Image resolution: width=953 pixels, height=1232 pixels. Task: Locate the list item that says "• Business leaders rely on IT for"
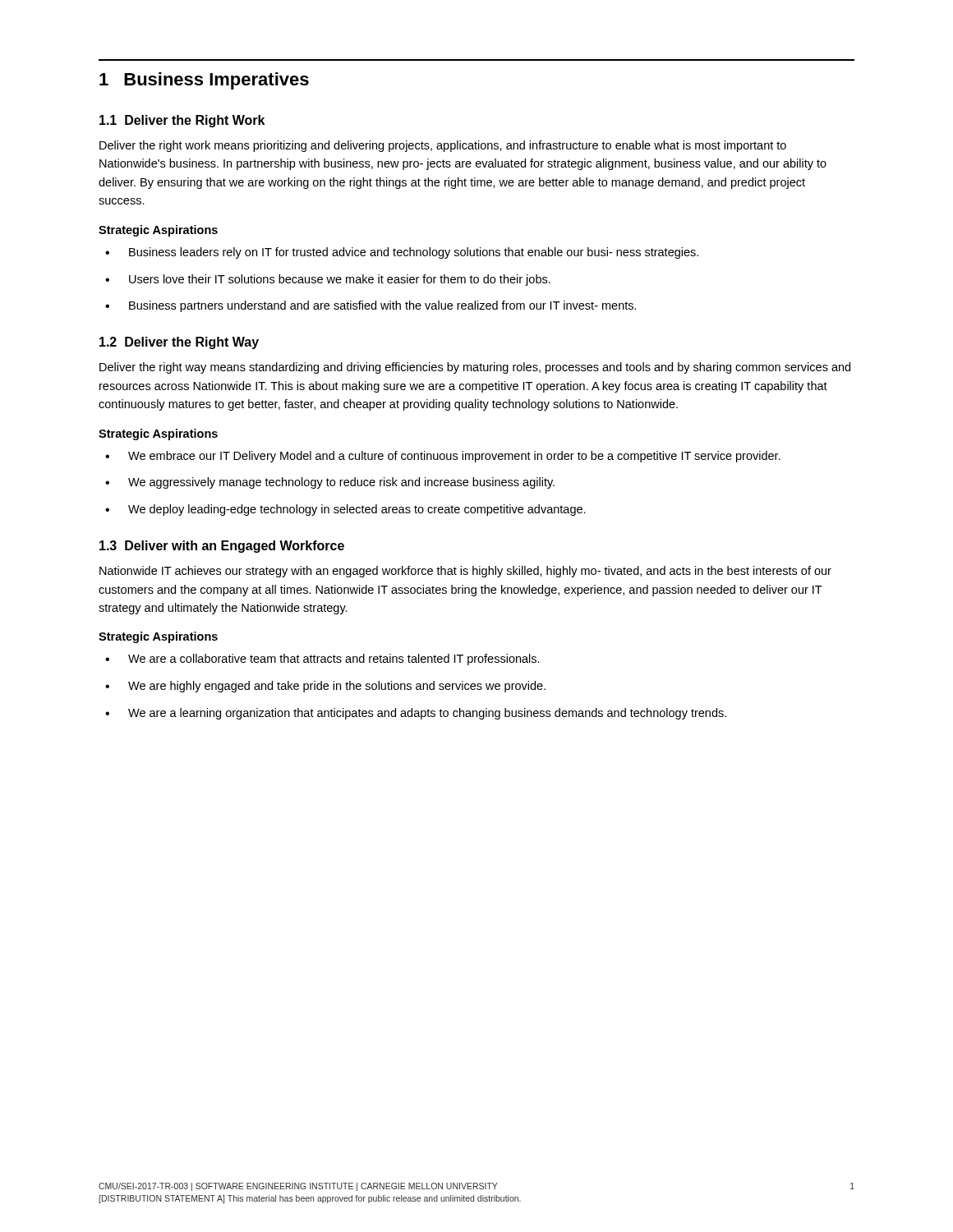pyautogui.click(x=476, y=253)
